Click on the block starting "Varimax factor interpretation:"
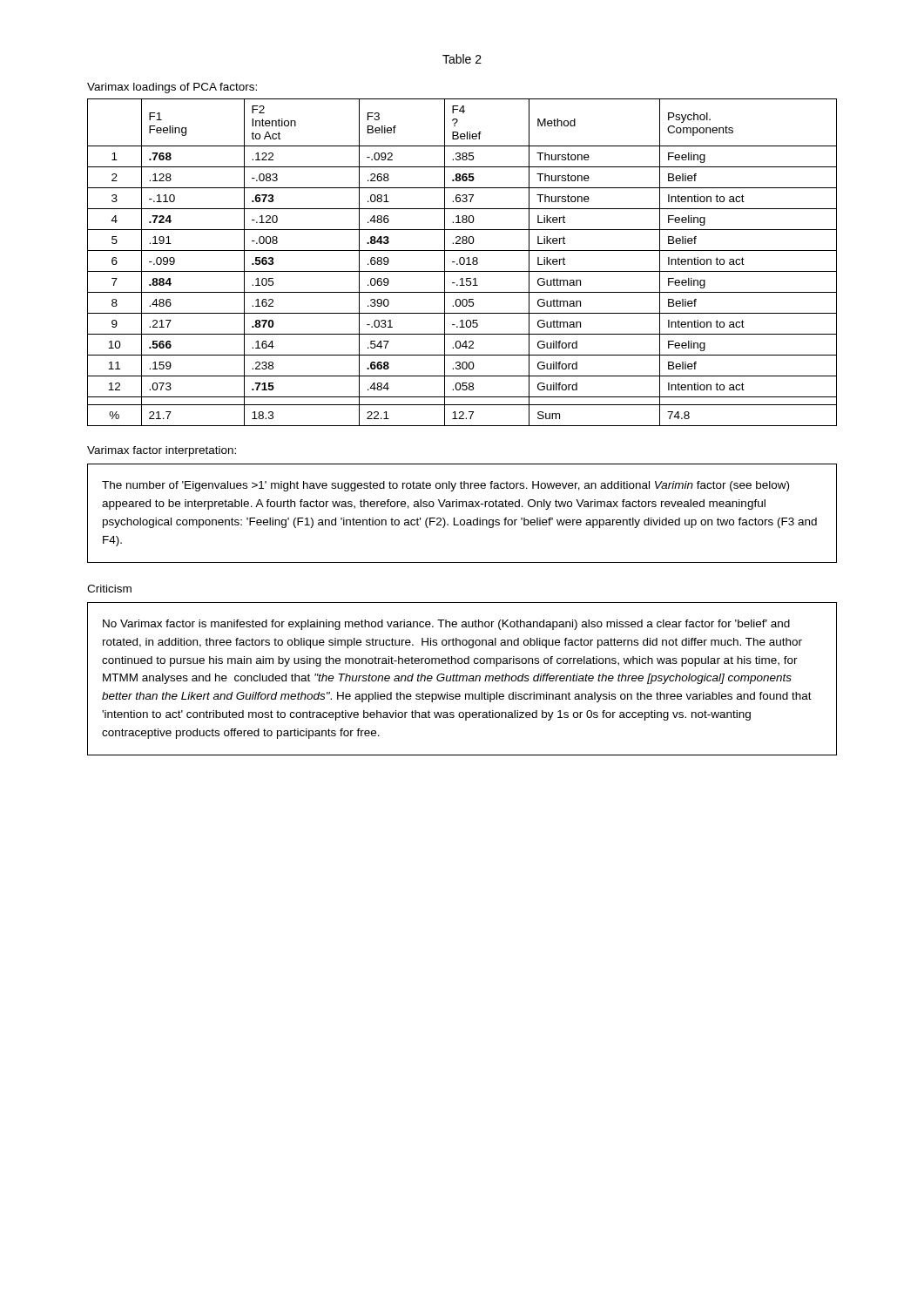 pos(162,450)
